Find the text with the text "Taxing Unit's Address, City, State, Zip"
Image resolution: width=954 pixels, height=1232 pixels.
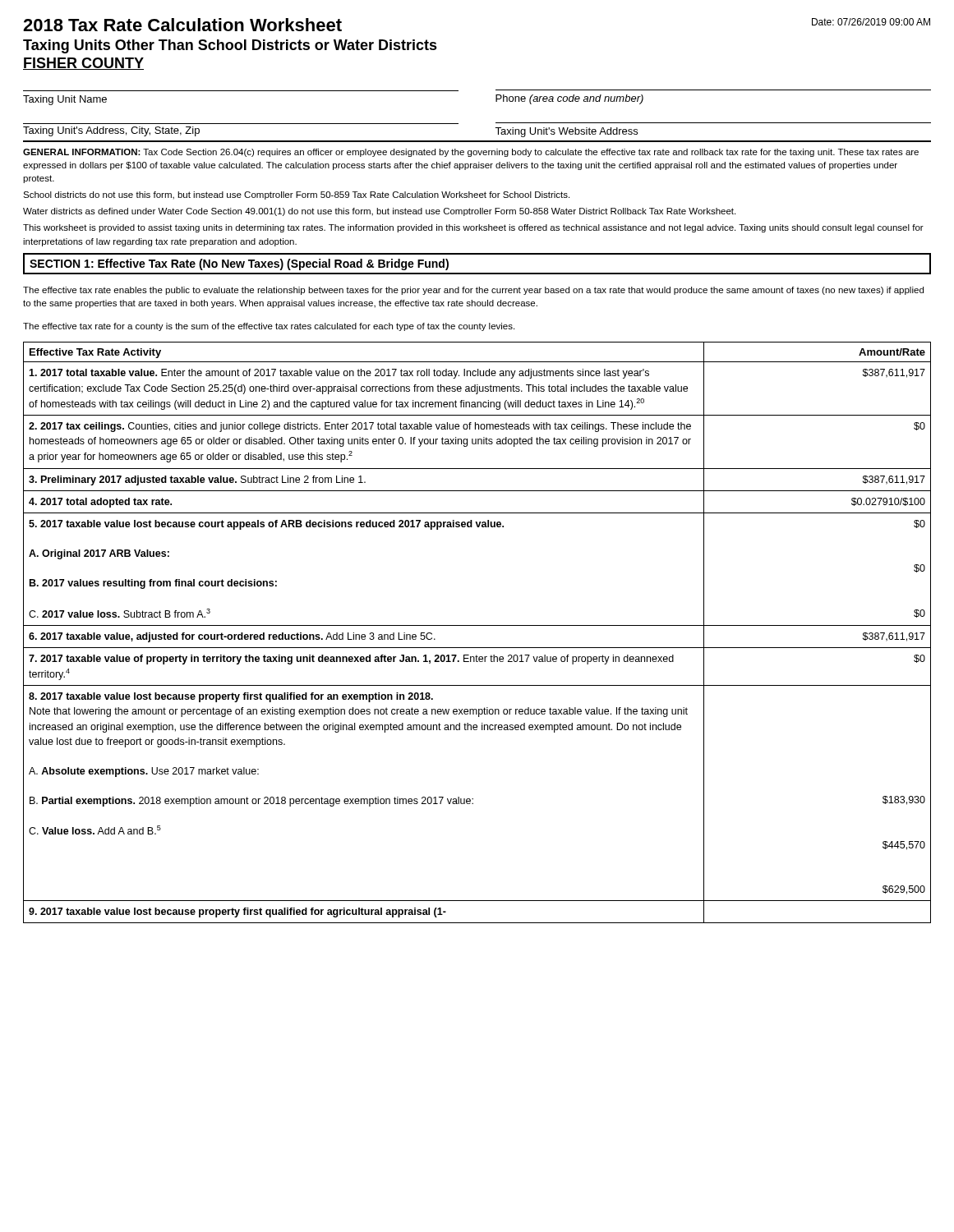241,123
